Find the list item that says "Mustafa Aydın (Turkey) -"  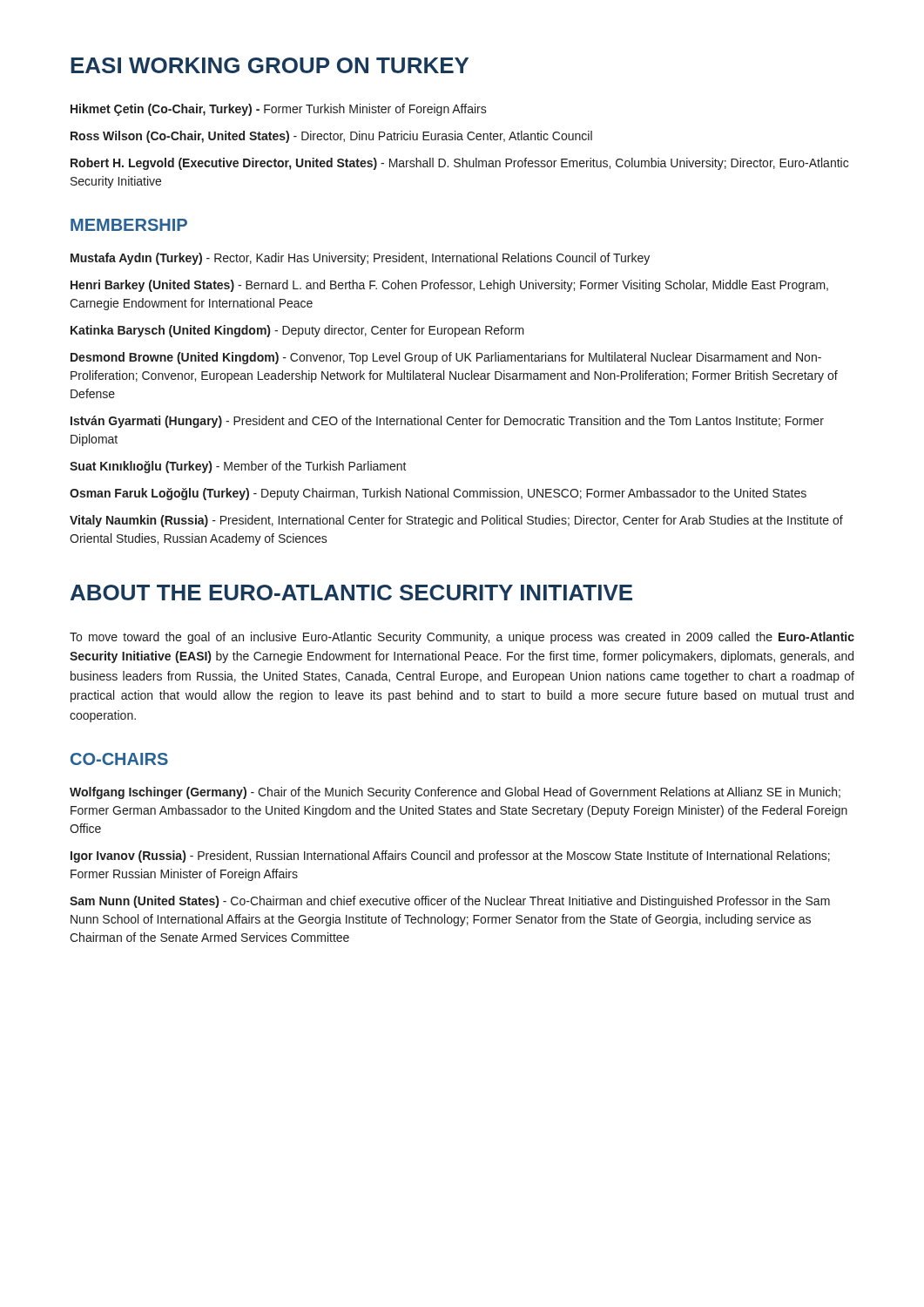360,258
